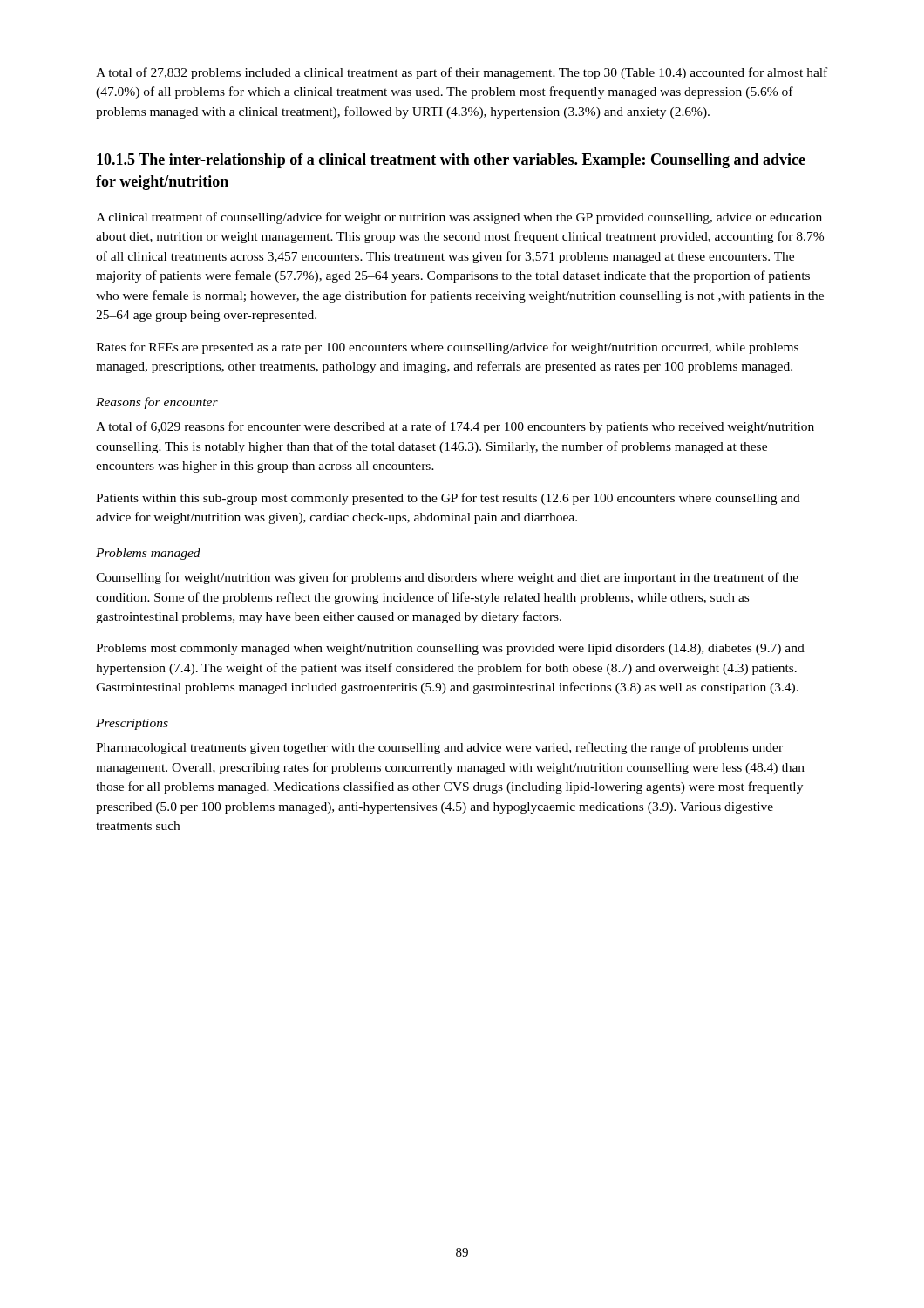
Task: Point to the element starting "A total of 6,029 reasons"
Action: point(455,446)
